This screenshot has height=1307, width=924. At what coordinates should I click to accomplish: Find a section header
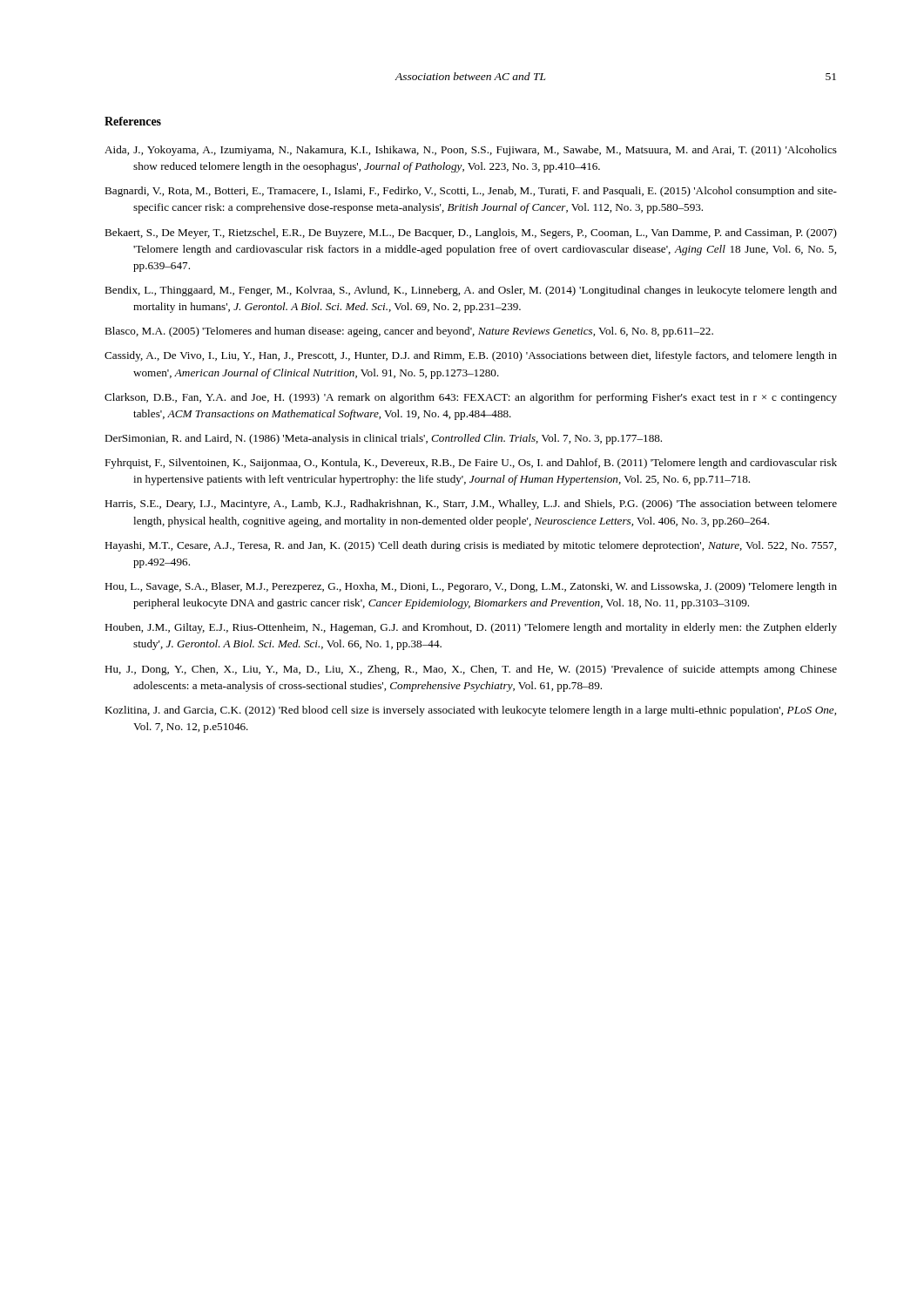click(133, 122)
